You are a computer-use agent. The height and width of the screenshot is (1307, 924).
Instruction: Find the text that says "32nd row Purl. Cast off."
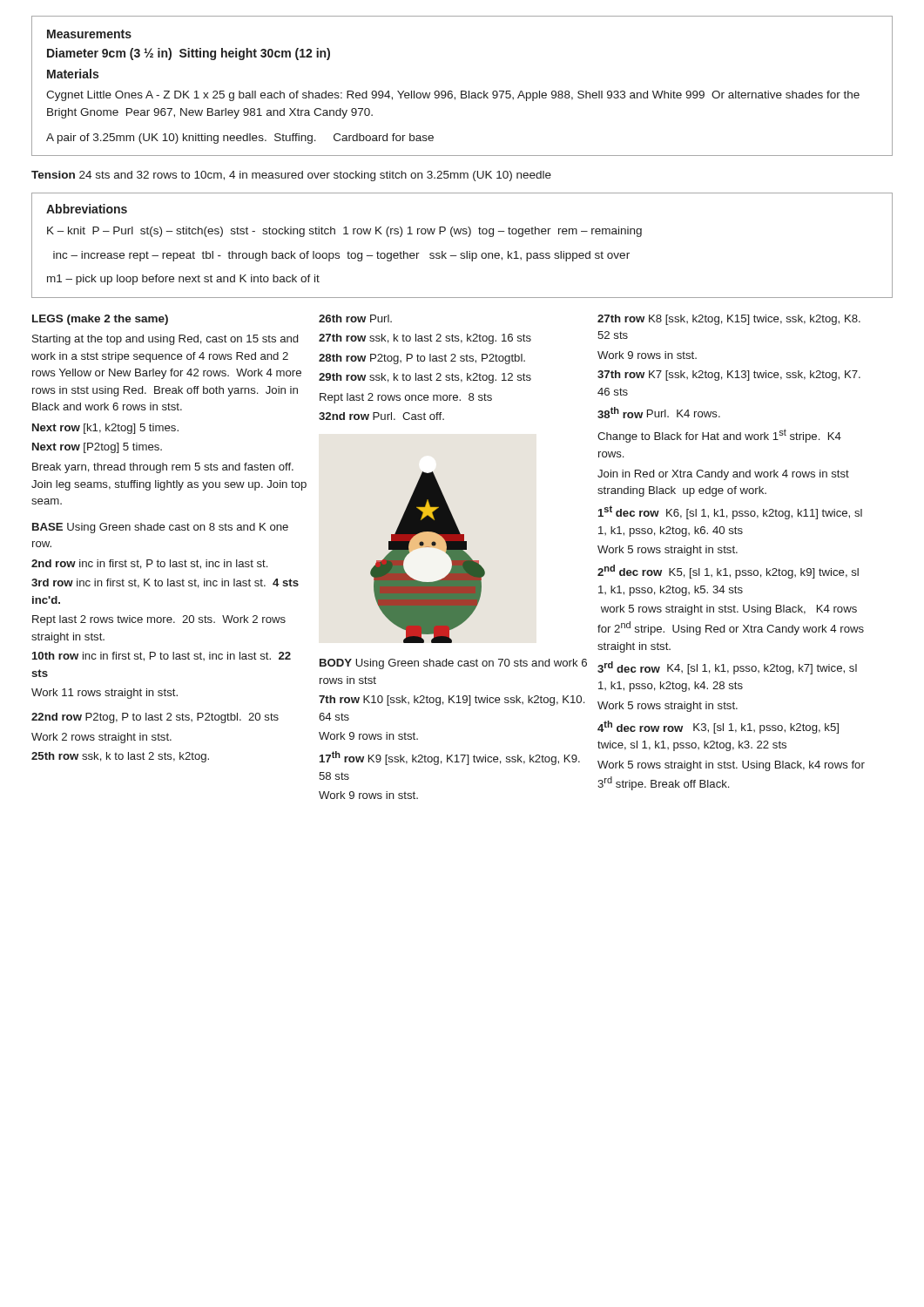382,416
